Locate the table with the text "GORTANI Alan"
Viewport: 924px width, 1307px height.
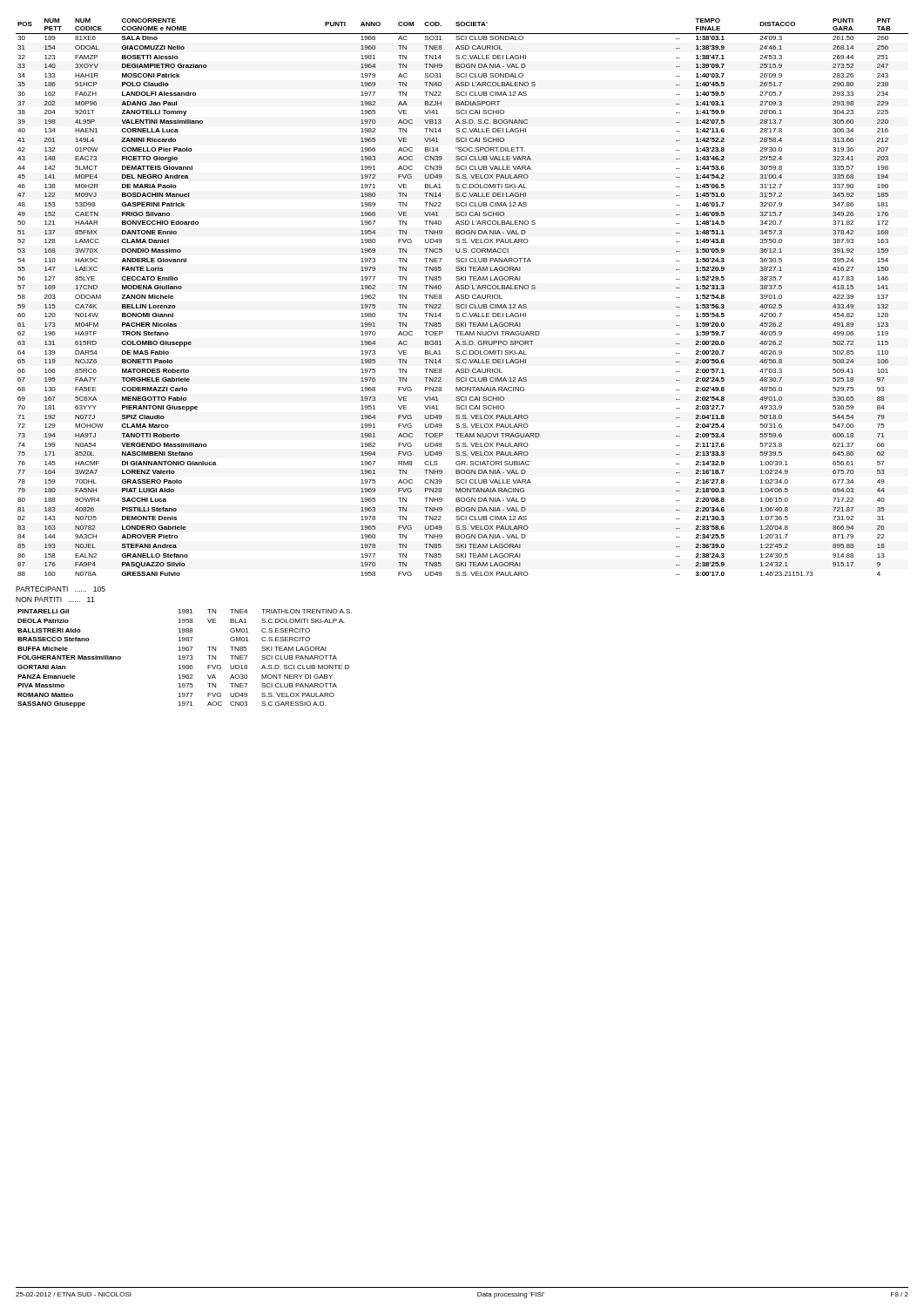click(462, 658)
